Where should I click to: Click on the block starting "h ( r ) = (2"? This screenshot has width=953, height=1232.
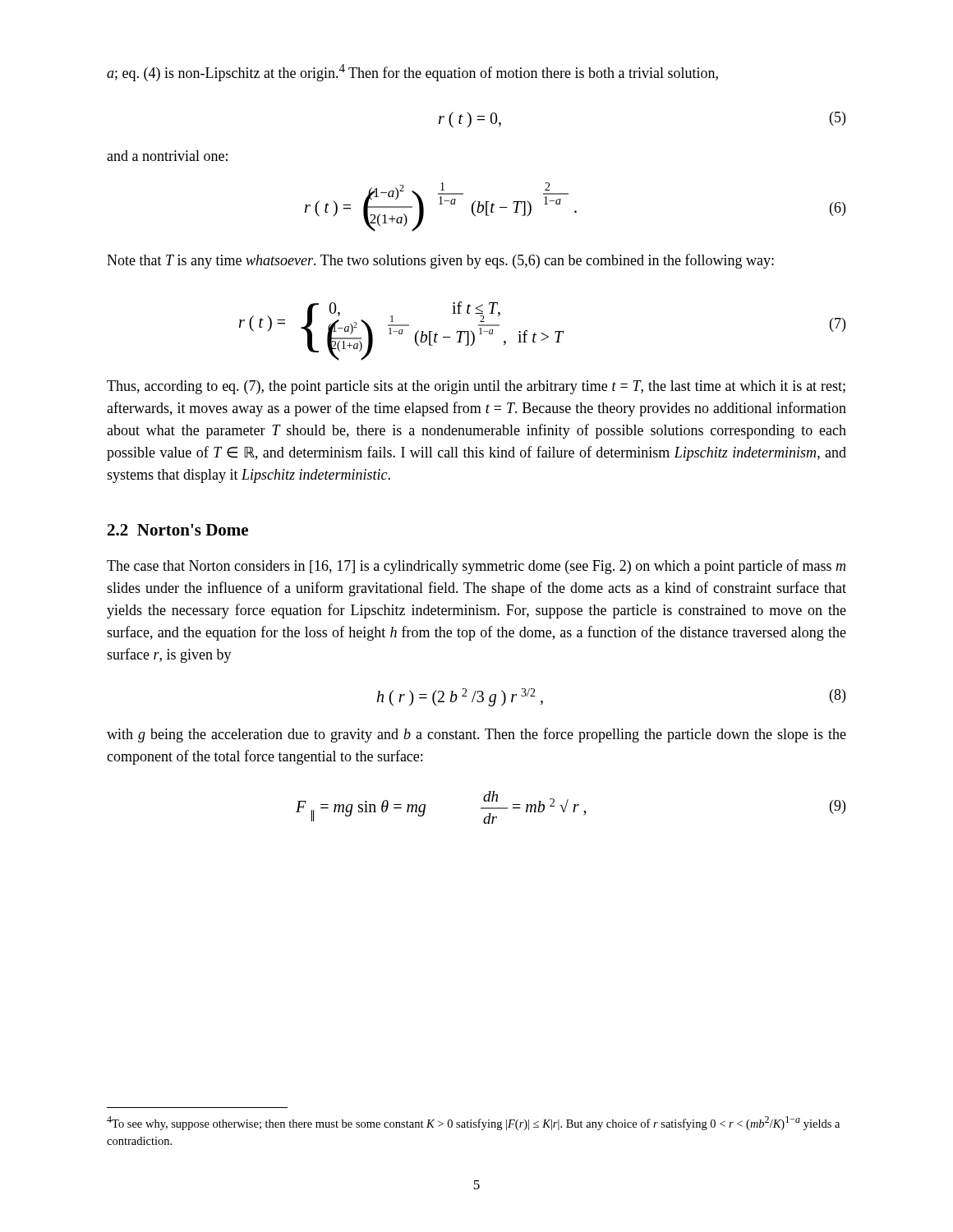465,696
